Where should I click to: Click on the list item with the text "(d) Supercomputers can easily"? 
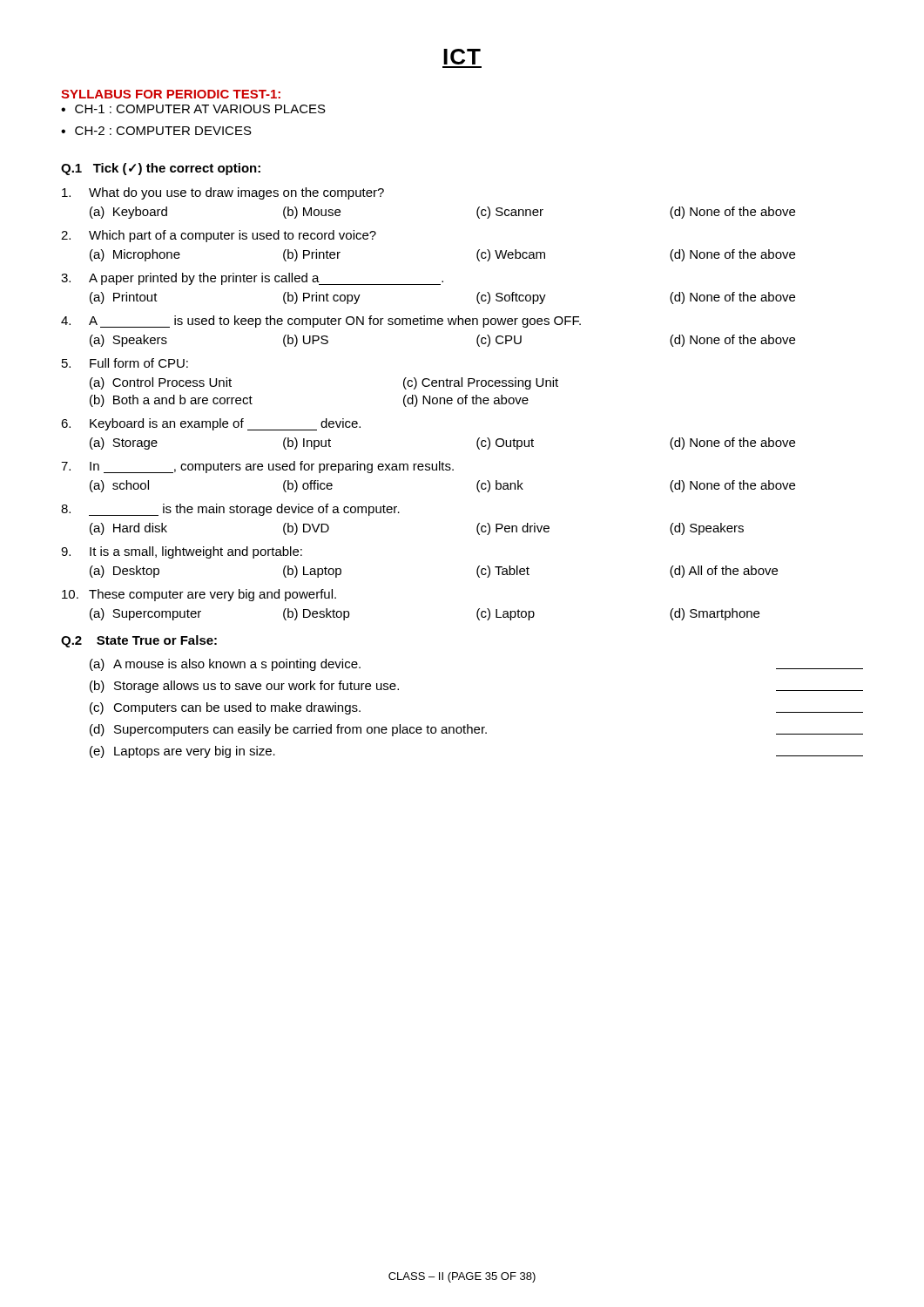click(476, 729)
